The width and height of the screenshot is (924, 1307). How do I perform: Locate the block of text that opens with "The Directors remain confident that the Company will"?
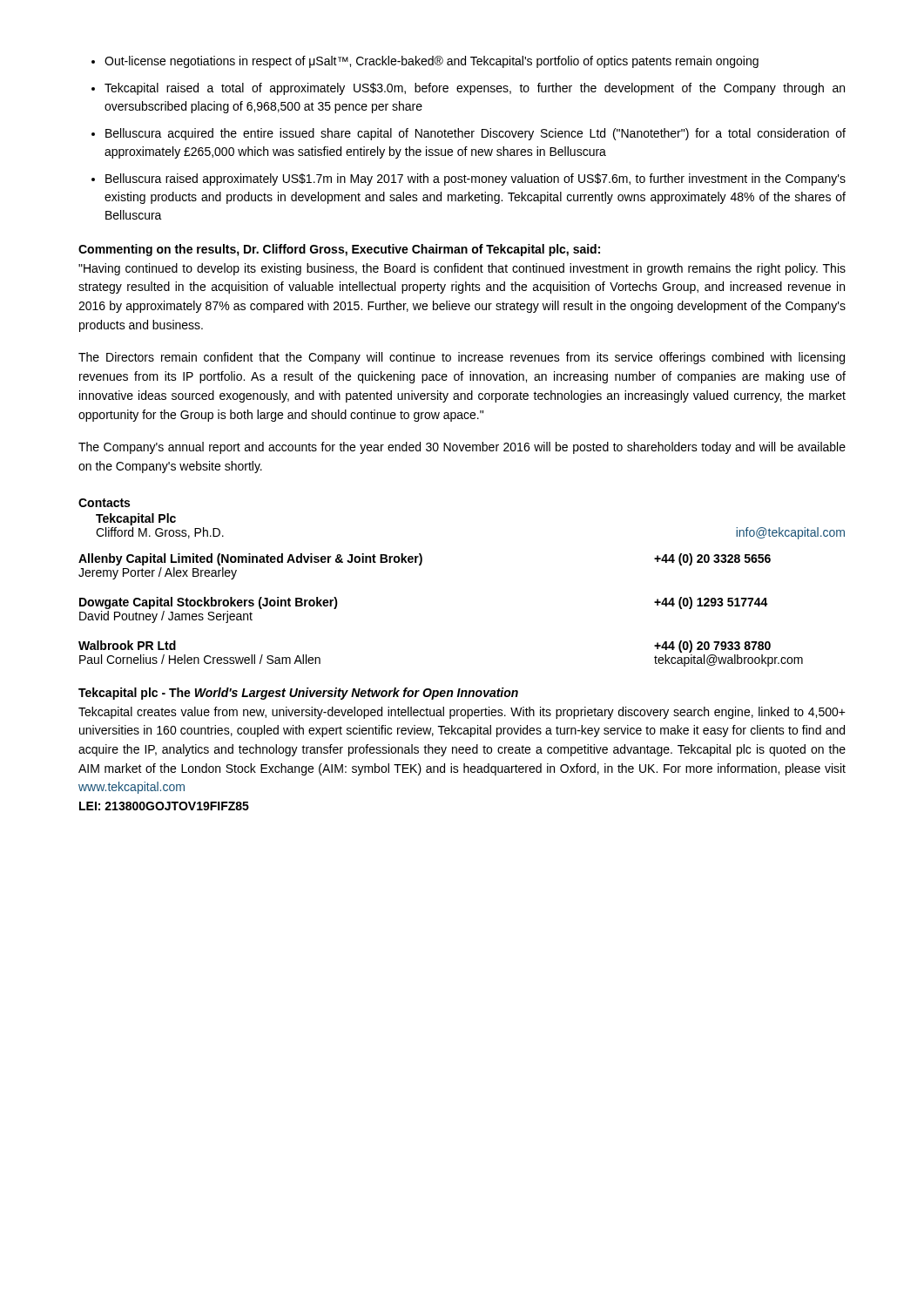click(462, 386)
